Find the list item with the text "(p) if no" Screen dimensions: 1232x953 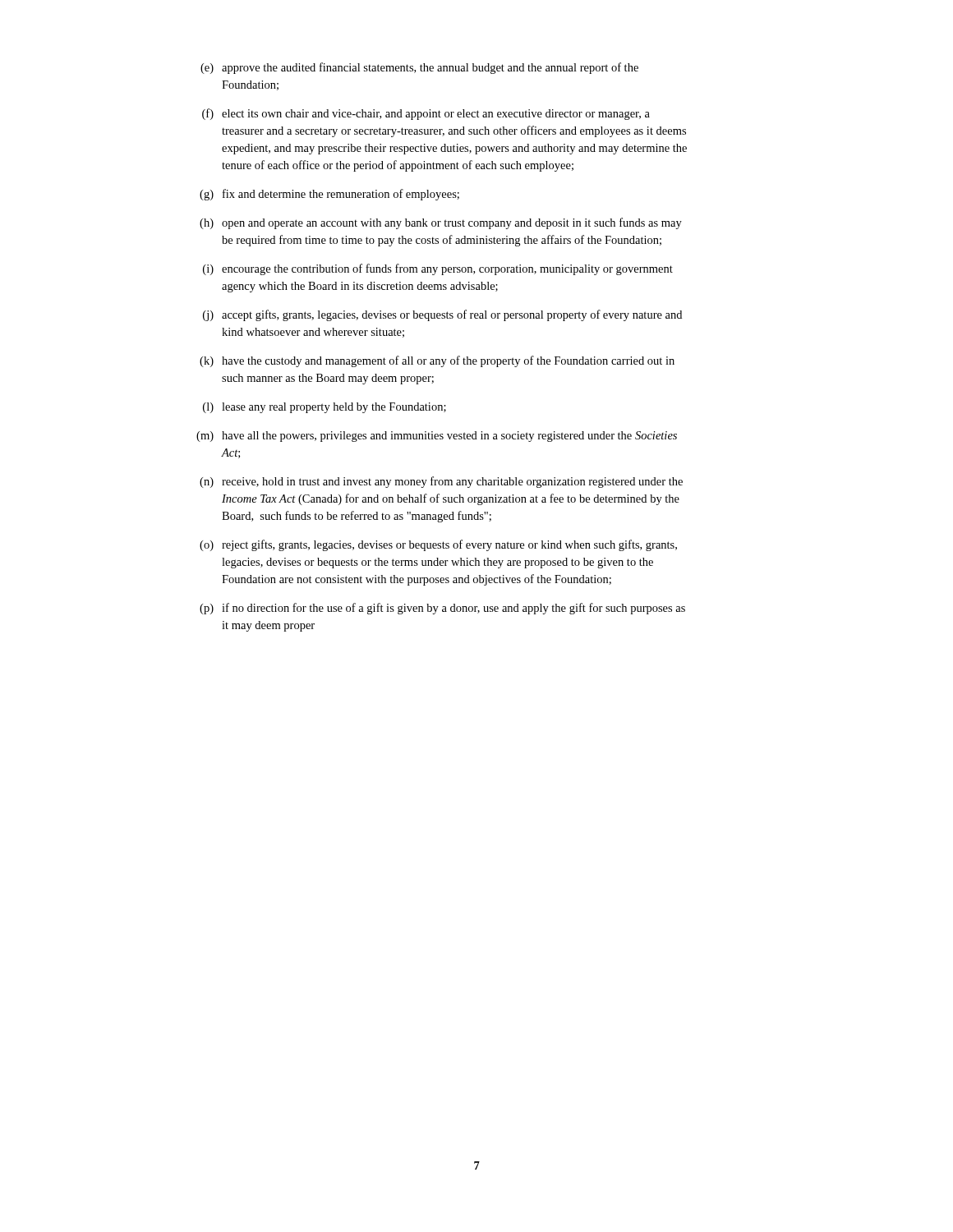434,617
